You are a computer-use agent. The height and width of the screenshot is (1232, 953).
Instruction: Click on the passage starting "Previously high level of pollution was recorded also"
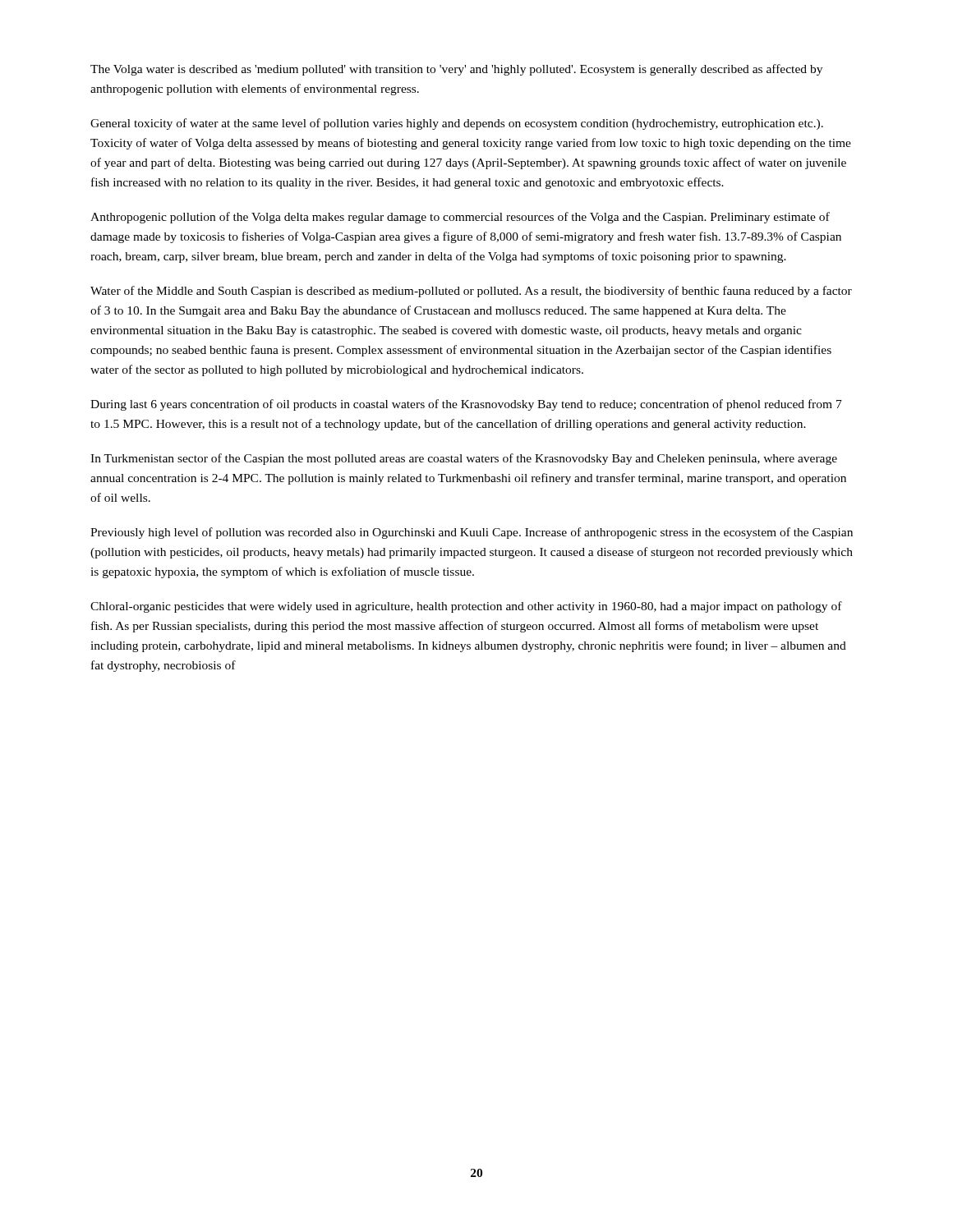pyautogui.click(x=472, y=552)
